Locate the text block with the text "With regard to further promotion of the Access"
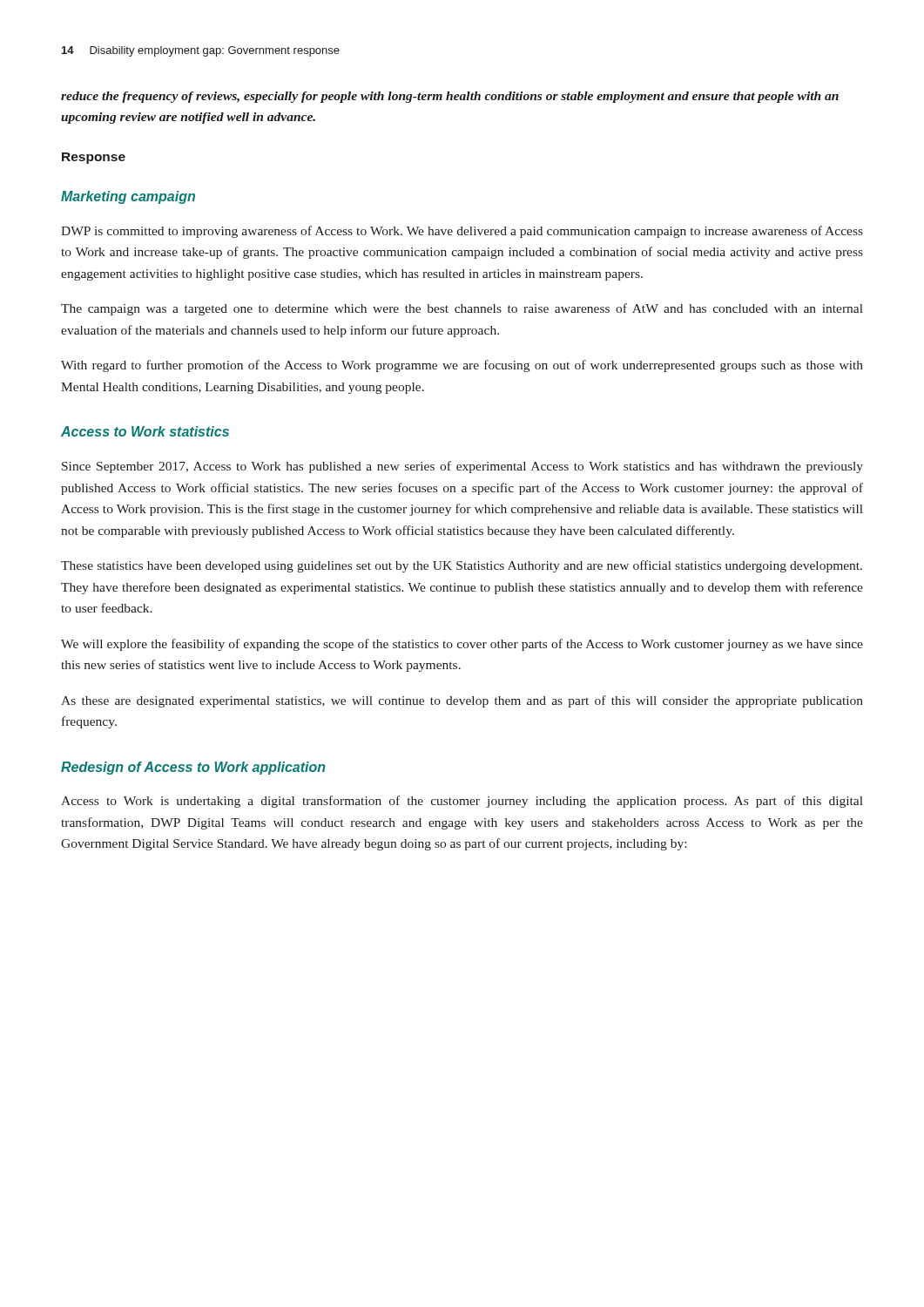The height and width of the screenshot is (1307, 924). click(x=462, y=376)
